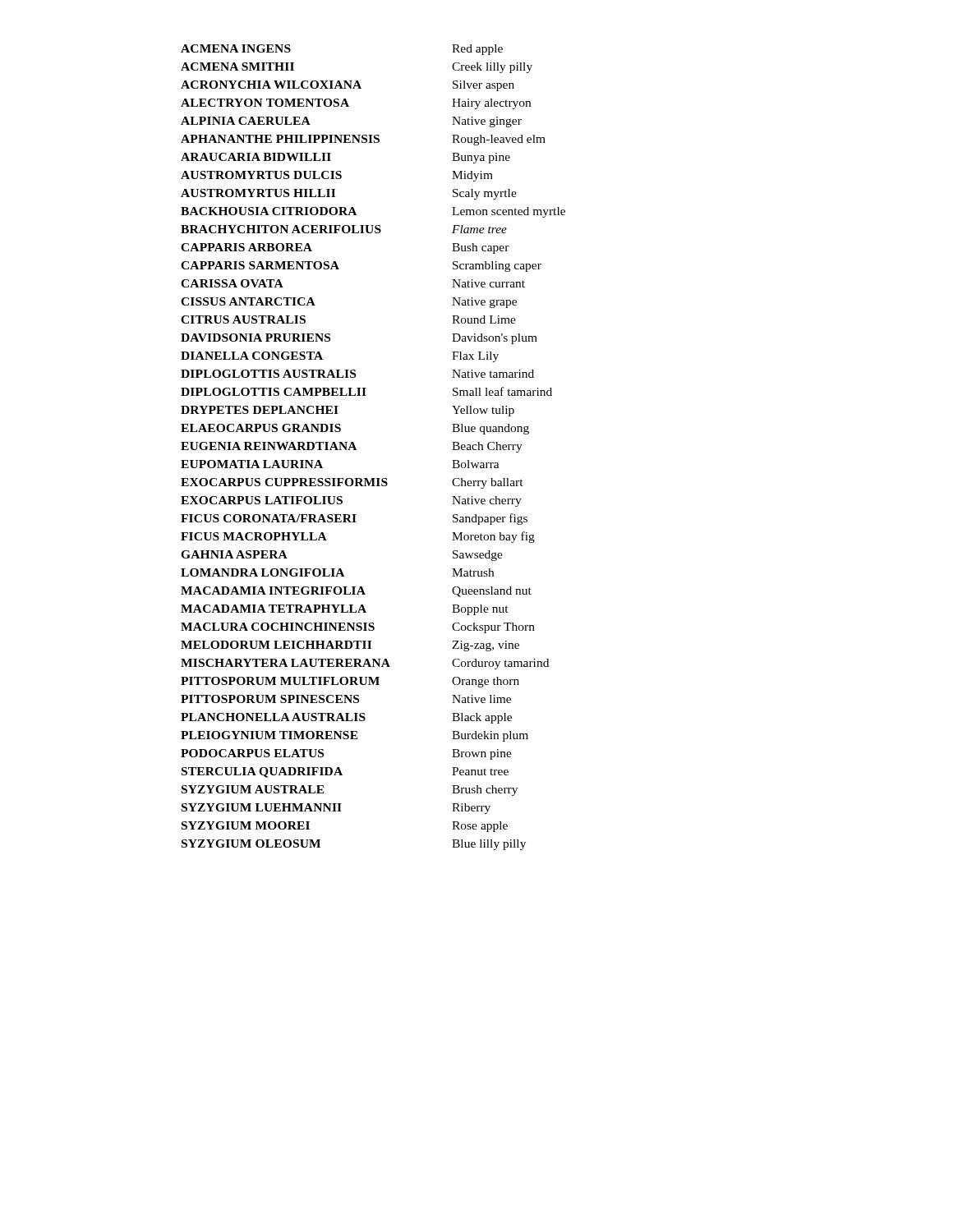Find the text starting "FICUS MACROPHYLLA Moreton bay fig"

[x=485, y=536]
